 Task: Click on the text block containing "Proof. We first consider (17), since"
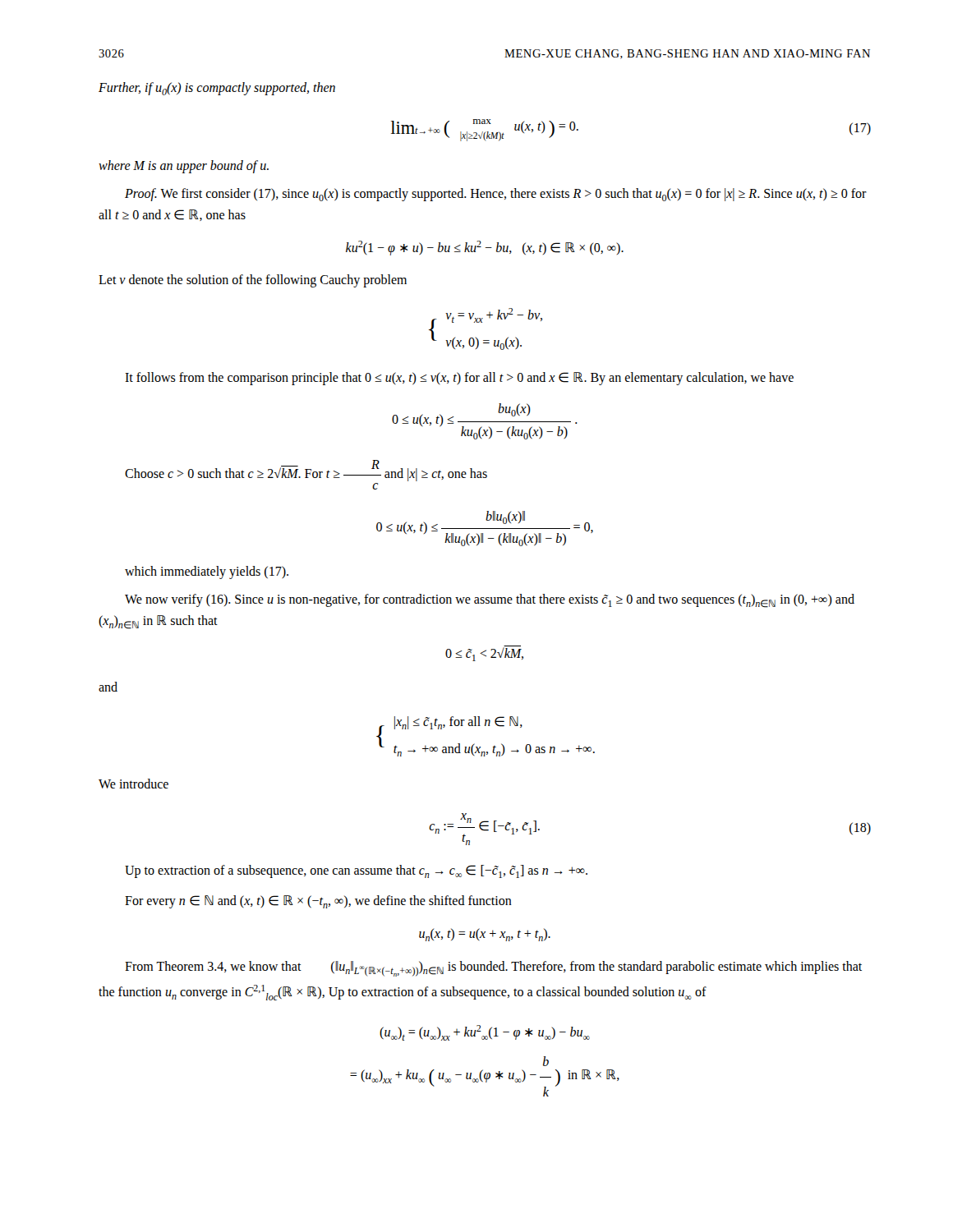tap(482, 204)
